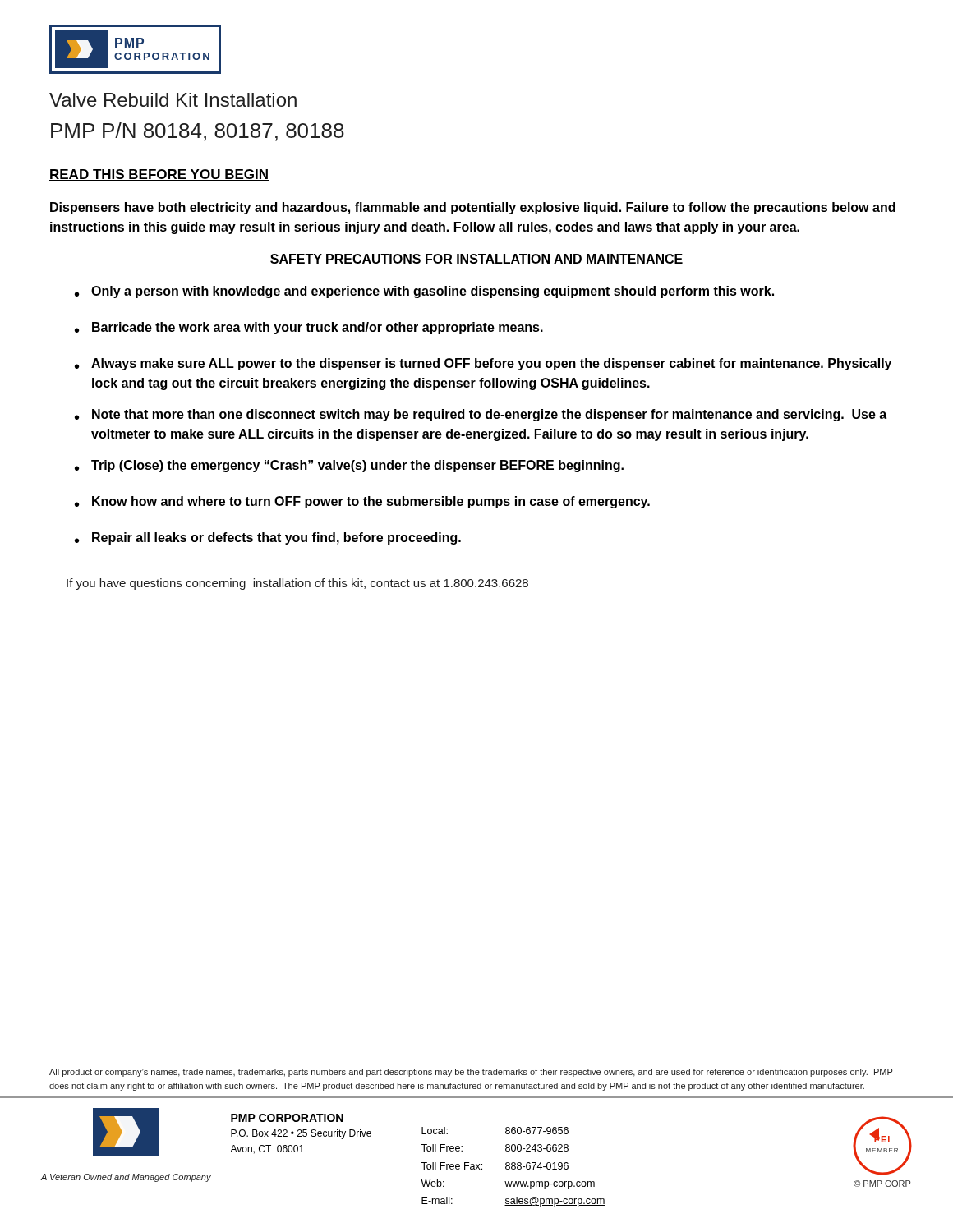Navigate to the text starting "• Repair all leaks"
This screenshot has width=953, height=1232.
268,540
